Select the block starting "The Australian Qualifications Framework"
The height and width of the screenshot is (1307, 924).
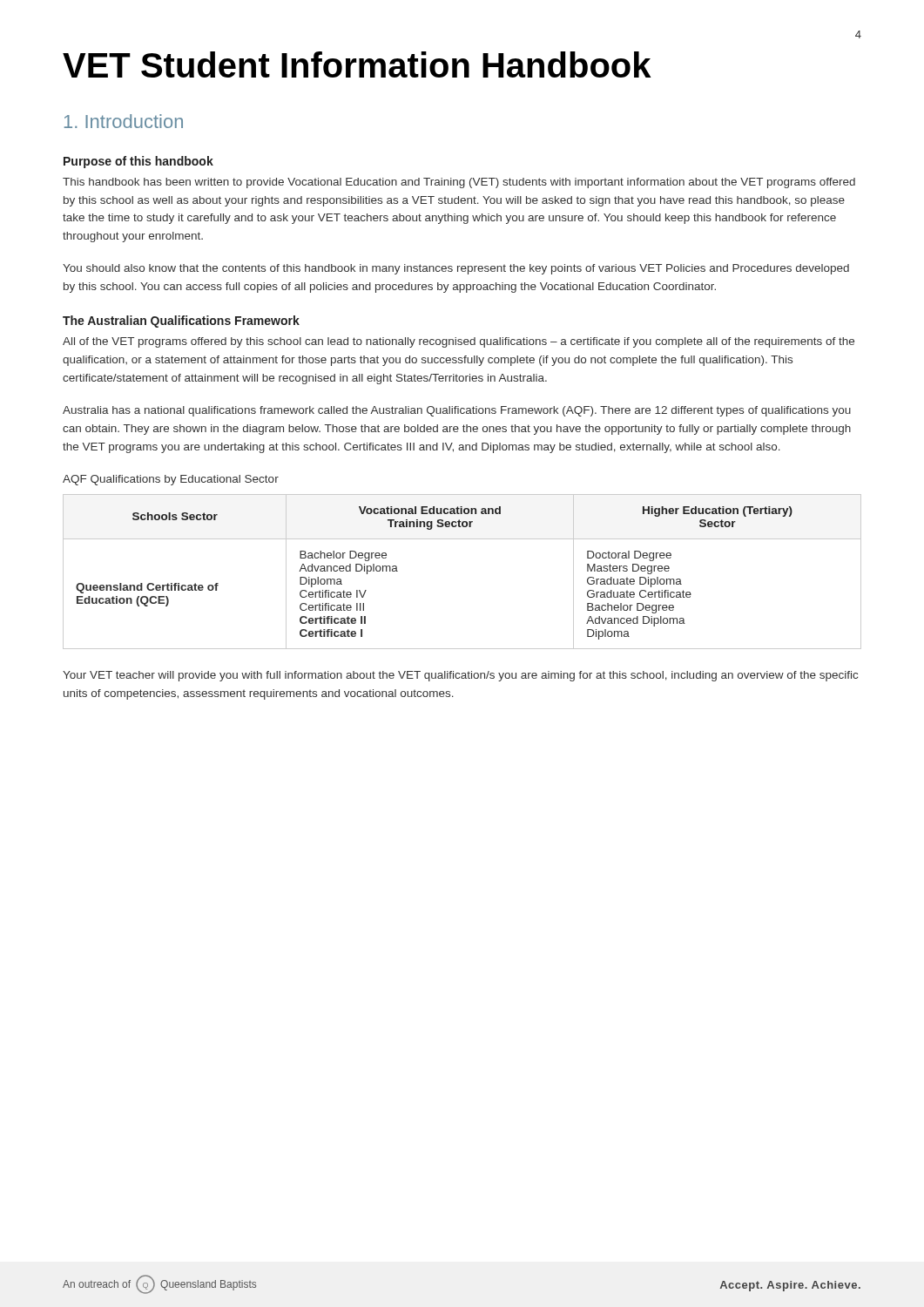point(181,322)
